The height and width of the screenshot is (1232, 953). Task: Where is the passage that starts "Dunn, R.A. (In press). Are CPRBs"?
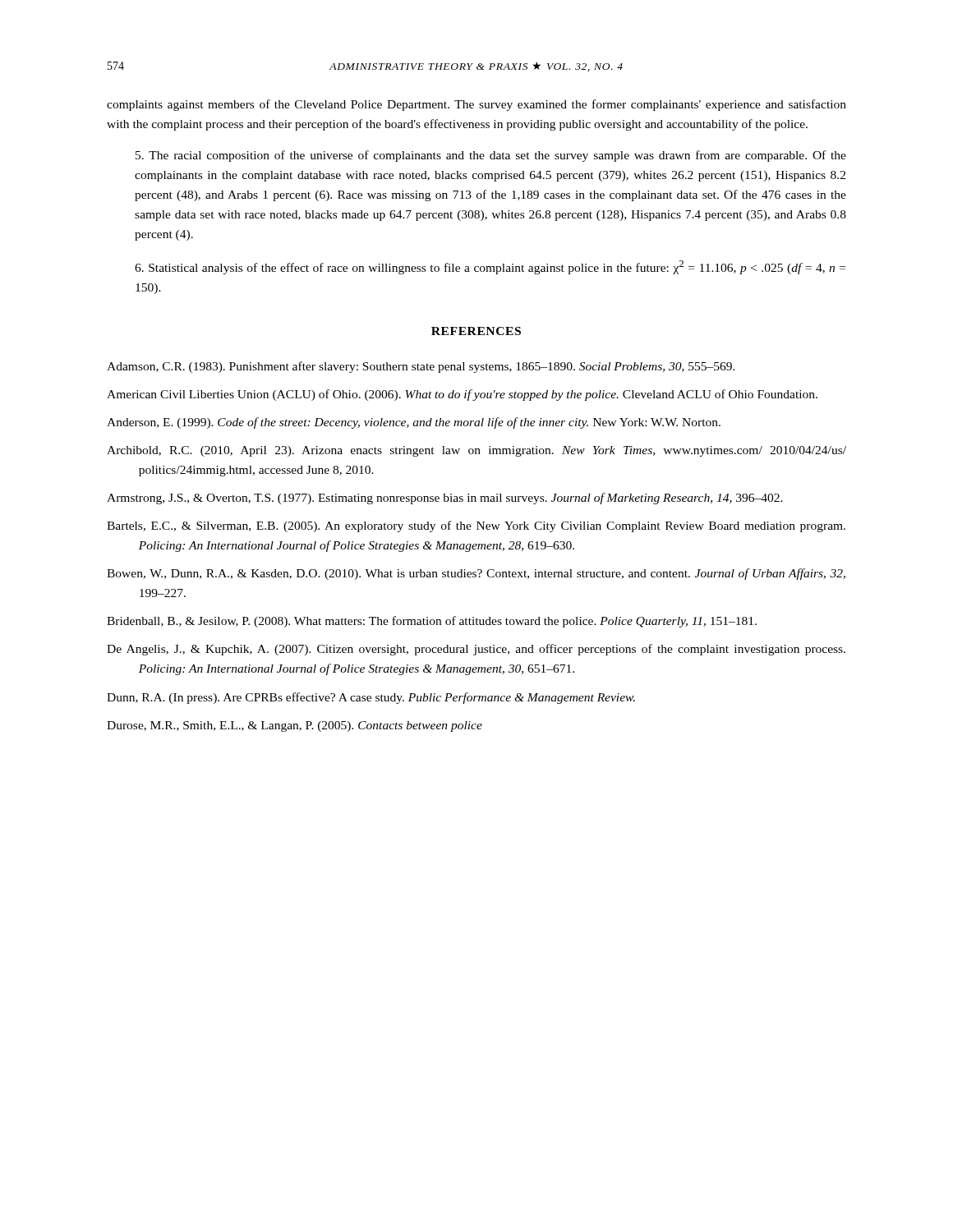click(x=371, y=697)
